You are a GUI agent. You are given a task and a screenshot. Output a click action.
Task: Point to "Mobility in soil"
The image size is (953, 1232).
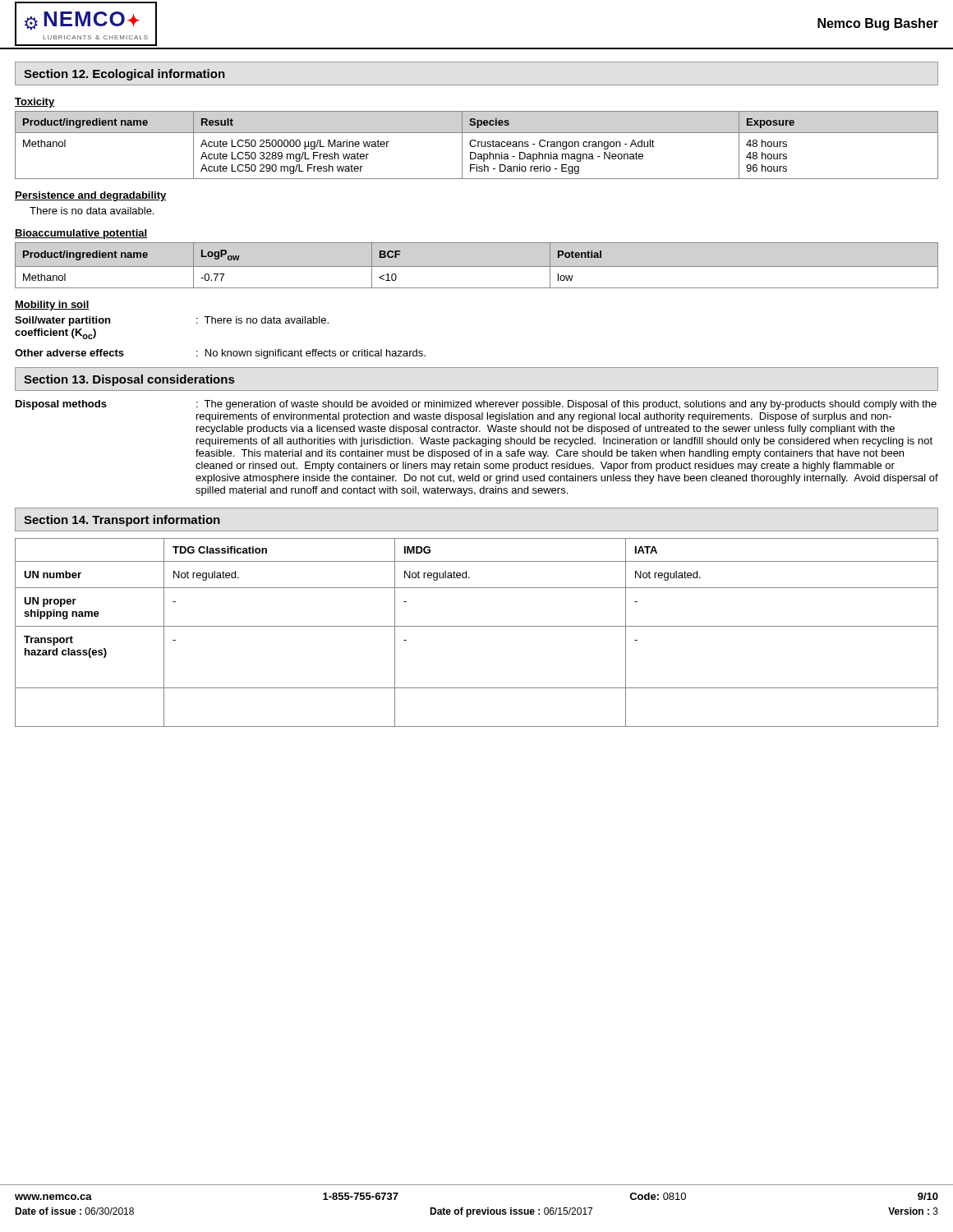52,304
